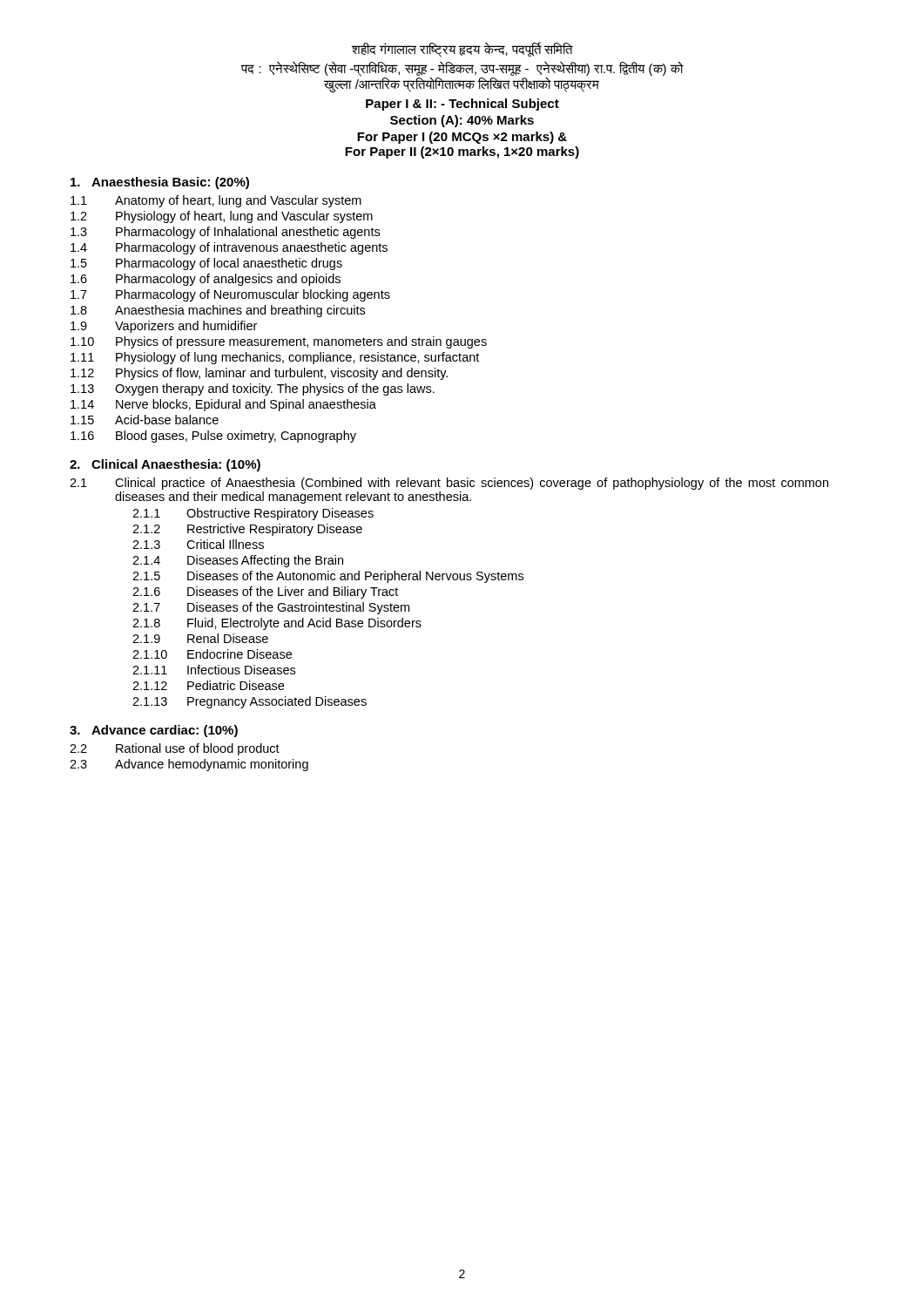The height and width of the screenshot is (1307, 924).
Task: Point to the block beginning "2.1.5Diseases of the Autonomic and Peripheral Nervous"
Action: (328, 576)
